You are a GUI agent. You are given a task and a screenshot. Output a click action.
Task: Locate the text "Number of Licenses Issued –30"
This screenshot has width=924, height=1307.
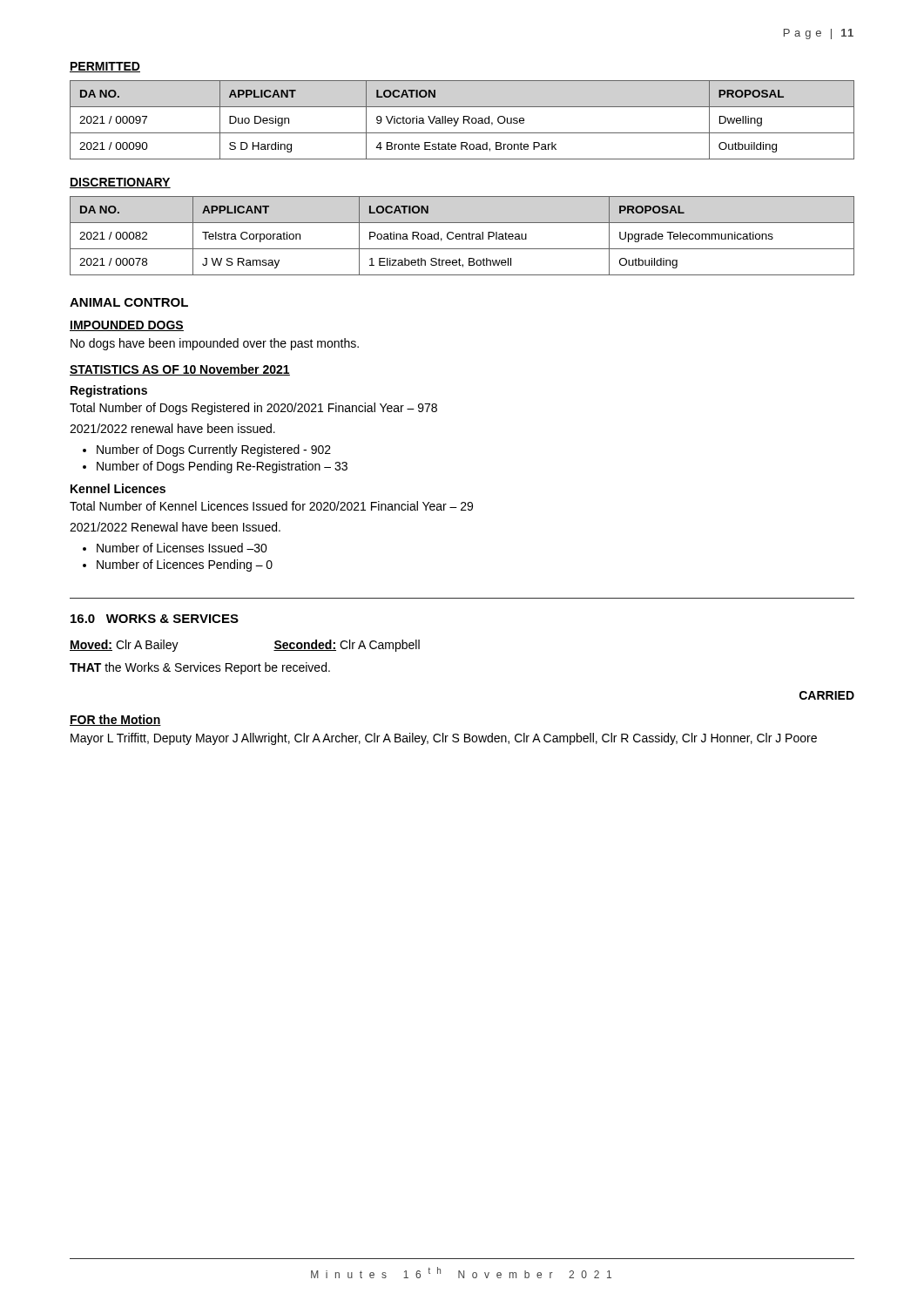pyautogui.click(x=182, y=548)
